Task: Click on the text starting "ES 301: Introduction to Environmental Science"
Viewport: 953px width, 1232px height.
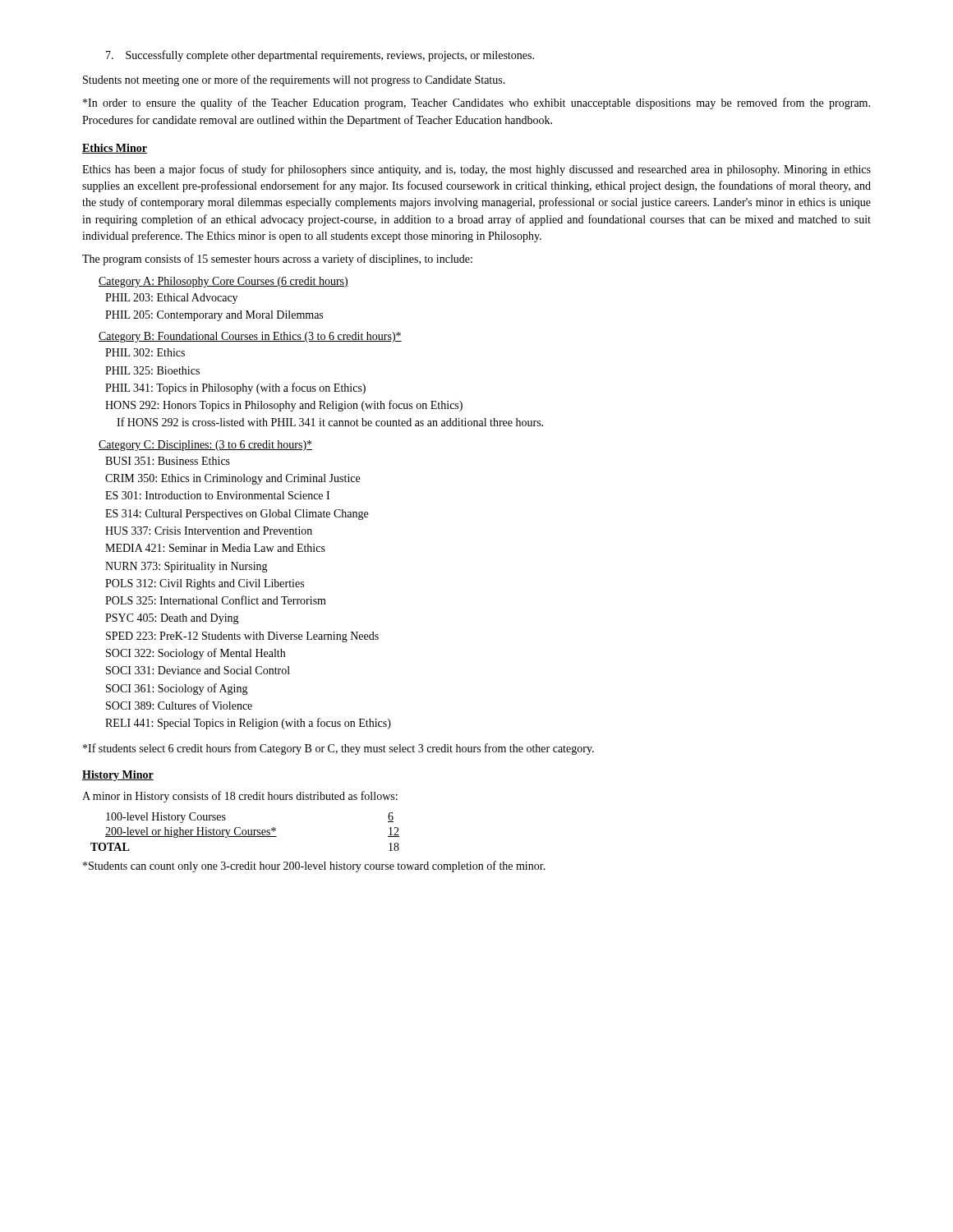Action: pos(218,496)
